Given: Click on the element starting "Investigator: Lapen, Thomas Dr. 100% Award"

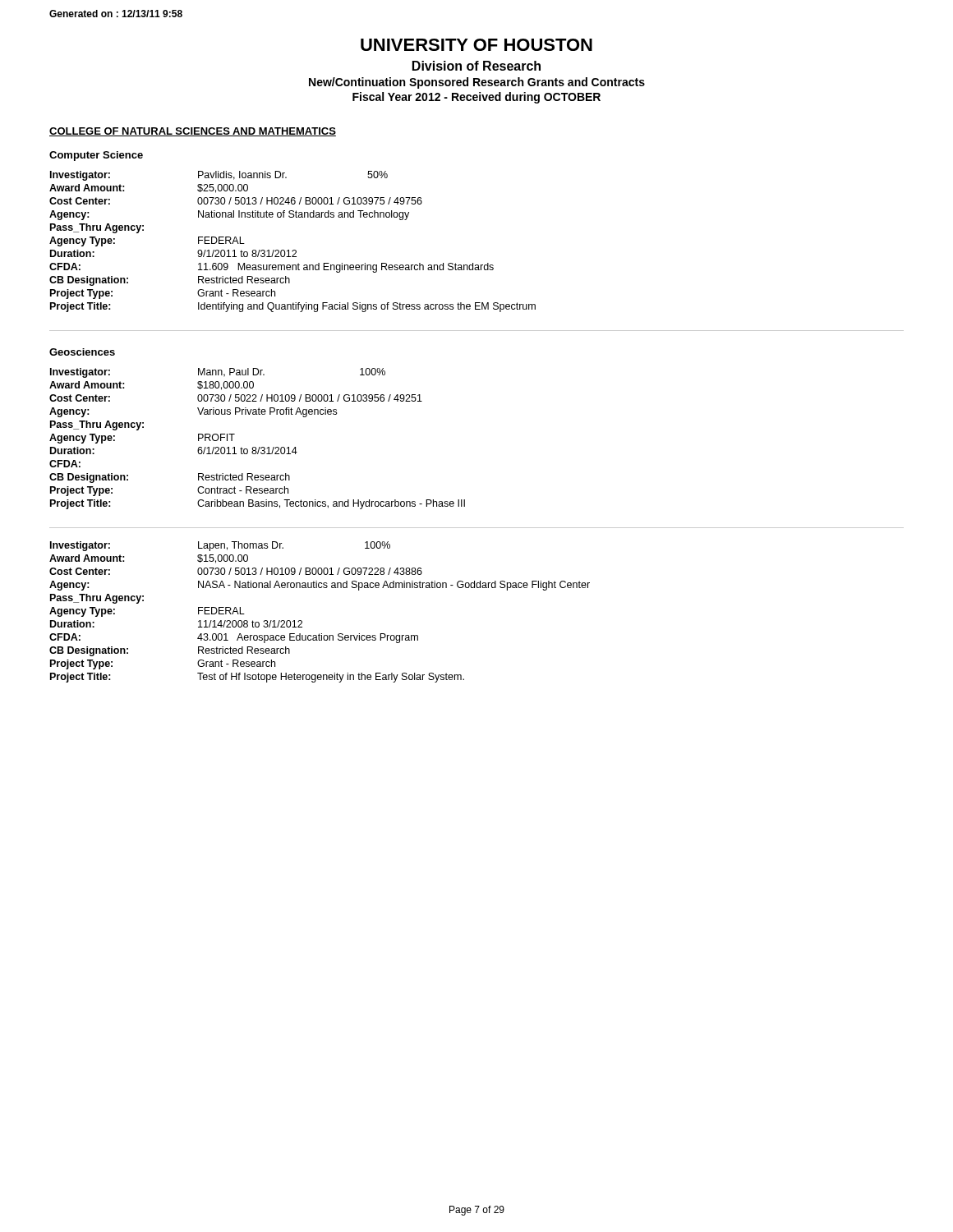Looking at the screenshot, I should click(220, 546).
